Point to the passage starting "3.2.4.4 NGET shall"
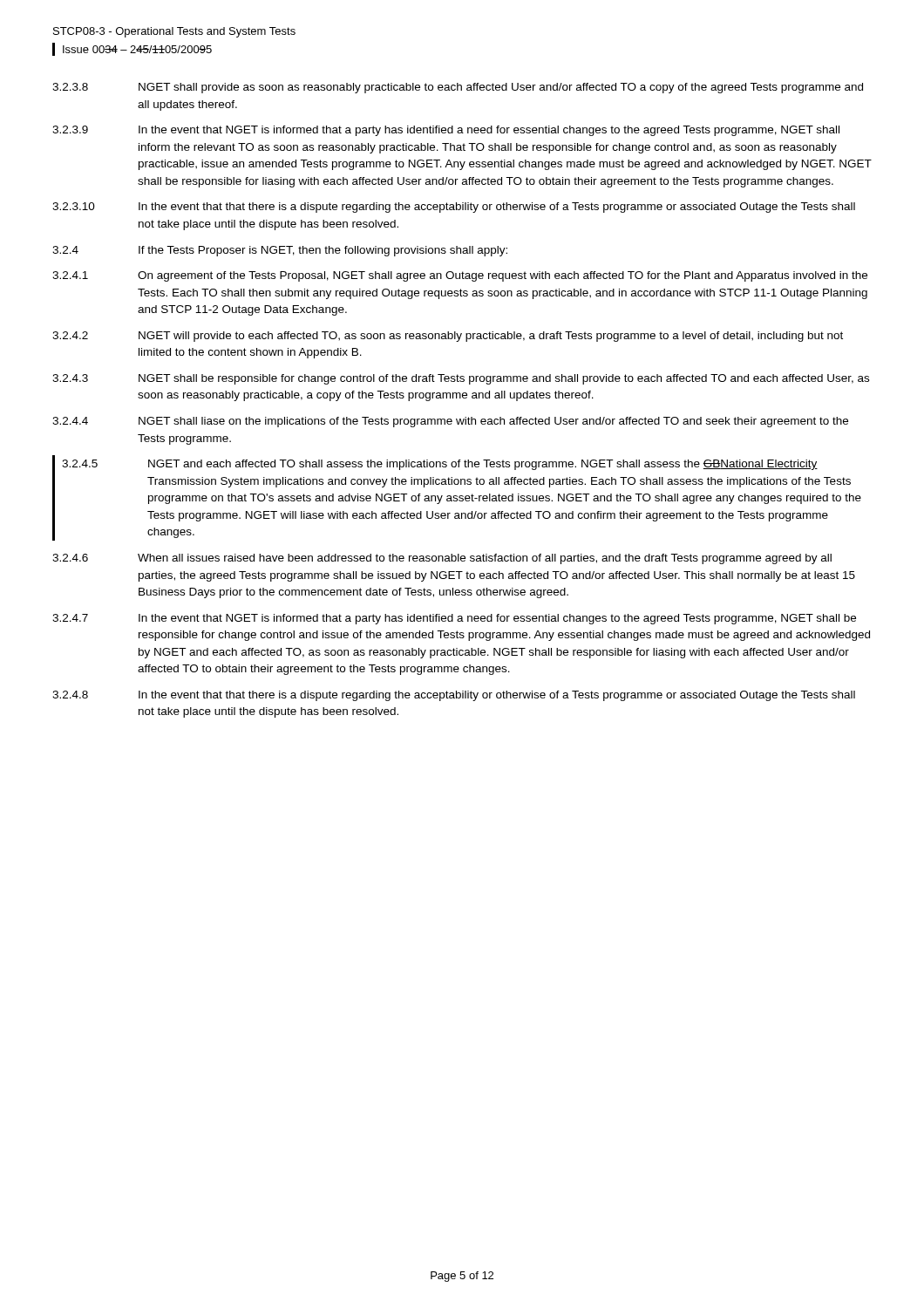The height and width of the screenshot is (1308, 924). pyautogui.click(x=462, y=429)
